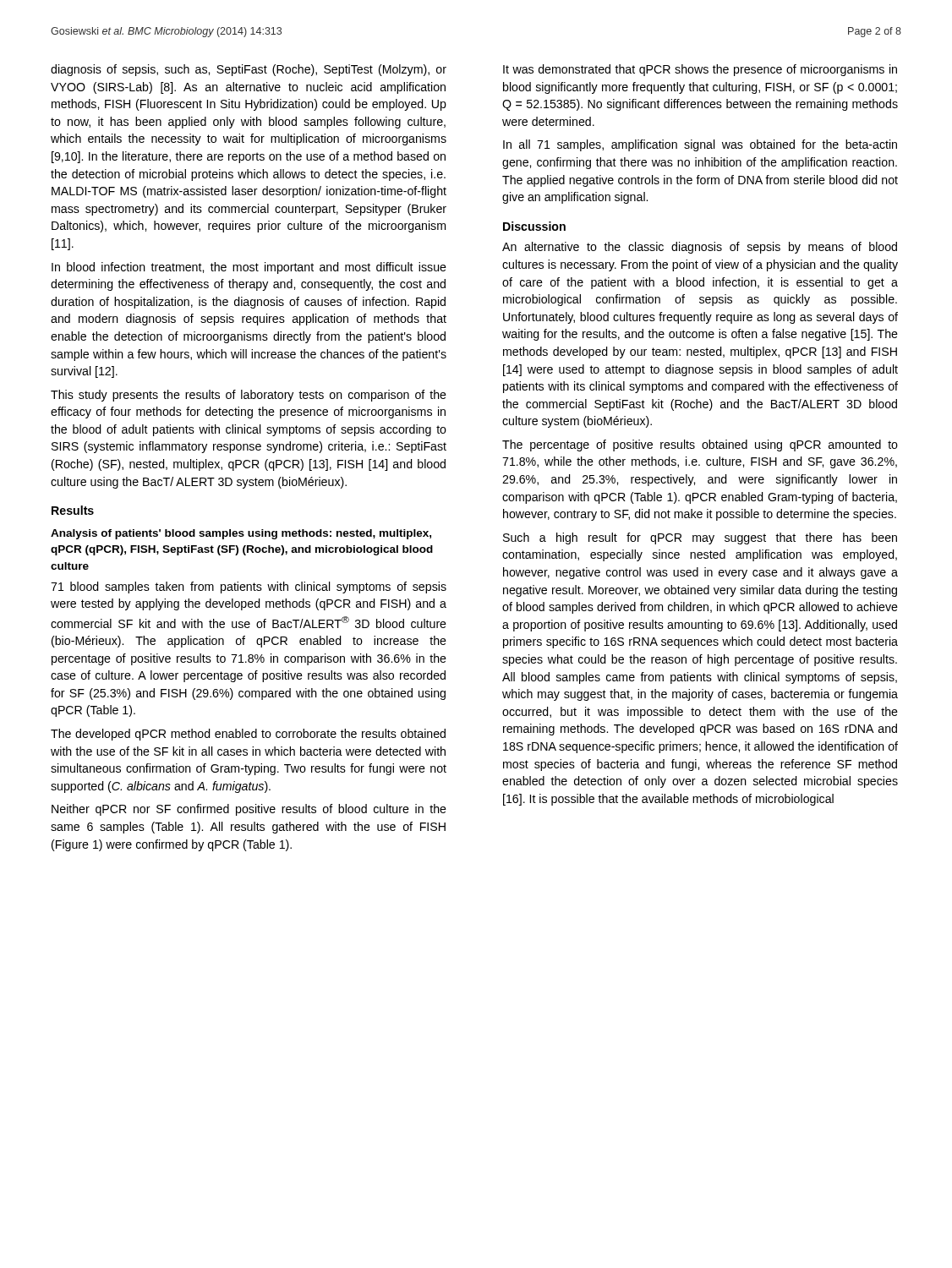Find the block starting "diagnosis of sepsis, such as,"
Screen dimensions: 1268x952
coord(249,157)
